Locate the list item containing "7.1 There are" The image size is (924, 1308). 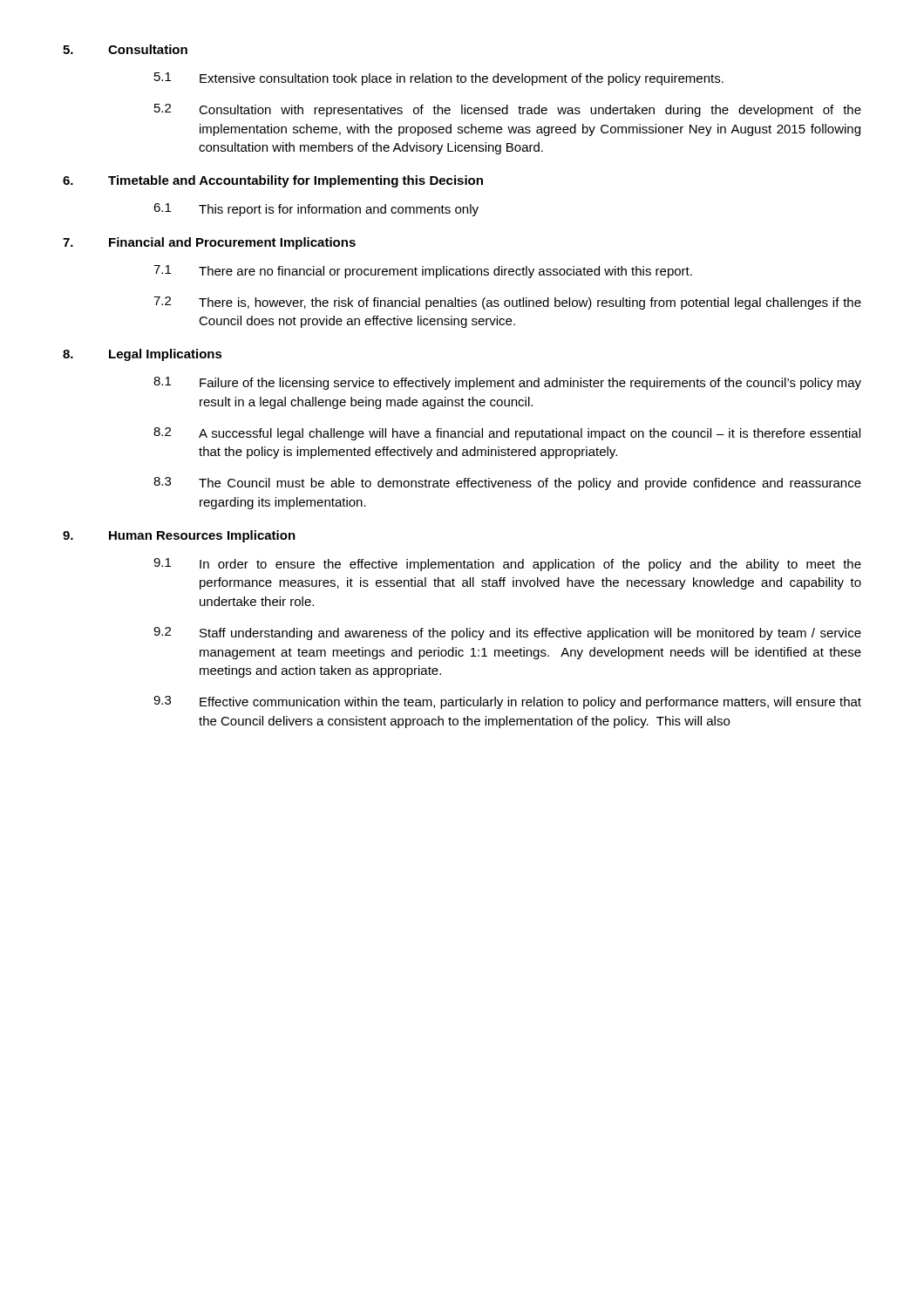423,271
